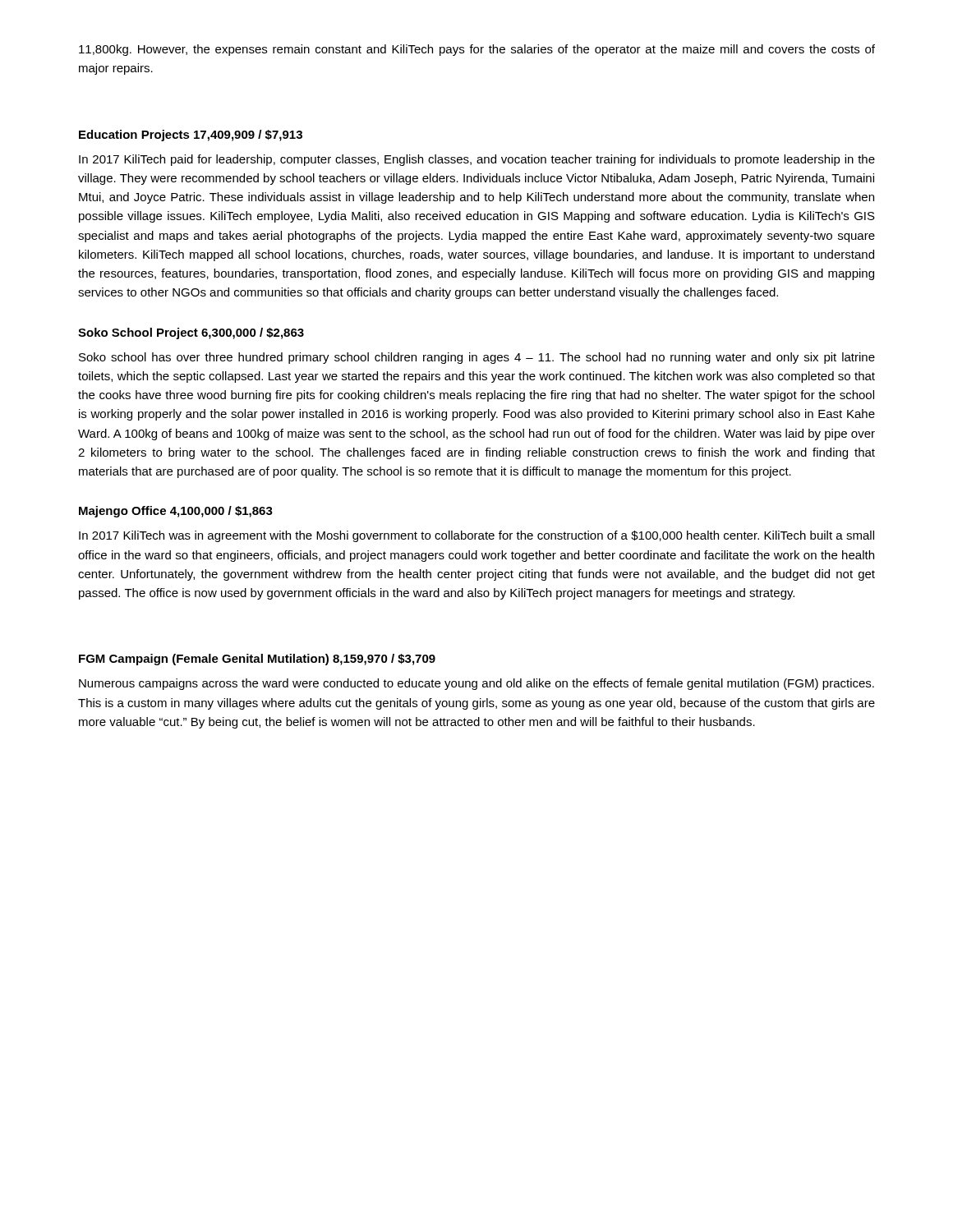This screenshot has height=1232, width=953.
Task: Find the section header containing "Education Projects 17,409,909 /"
Action: point(190,134)
